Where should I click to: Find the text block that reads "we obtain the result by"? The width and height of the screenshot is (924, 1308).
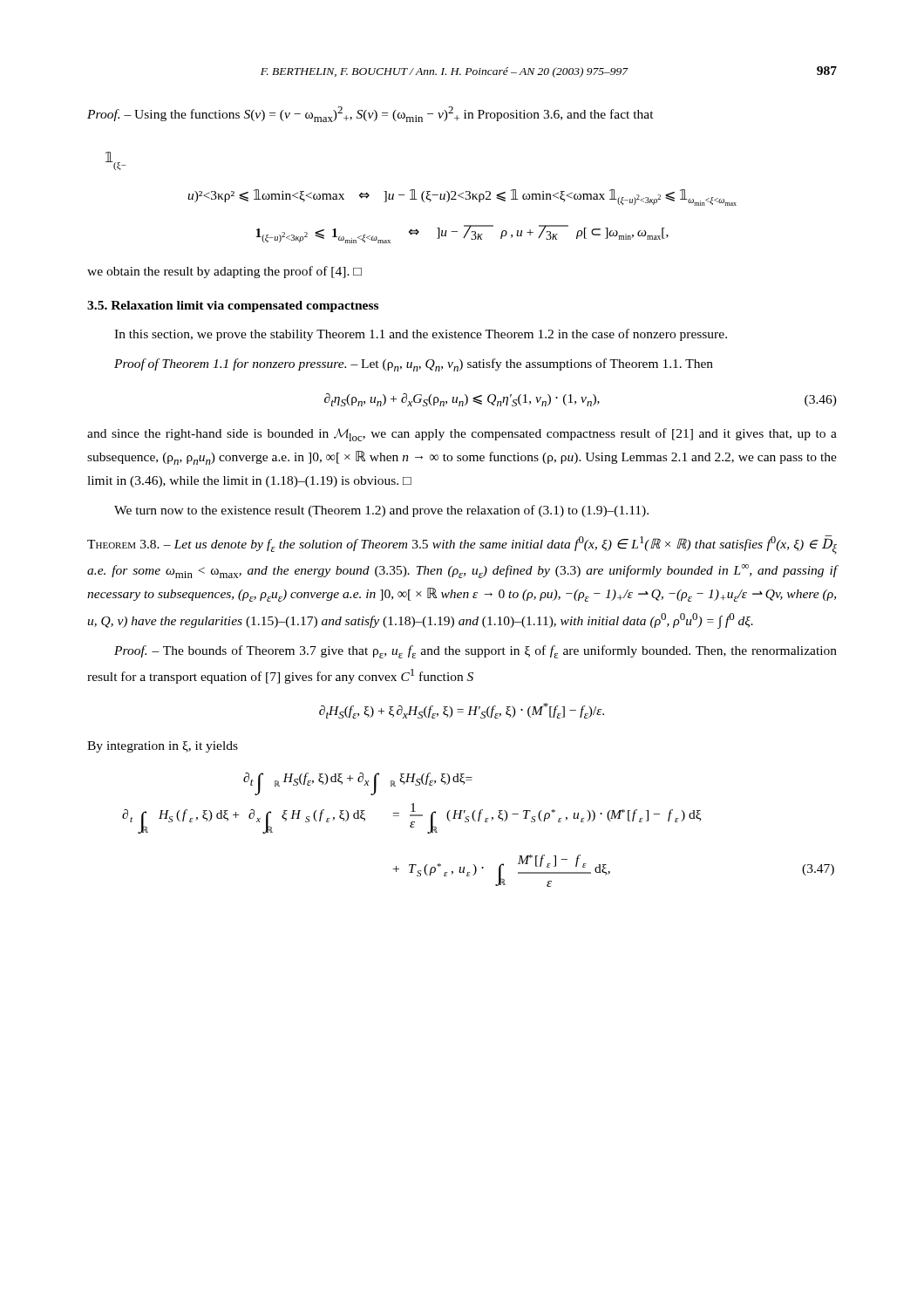point(224,271)
